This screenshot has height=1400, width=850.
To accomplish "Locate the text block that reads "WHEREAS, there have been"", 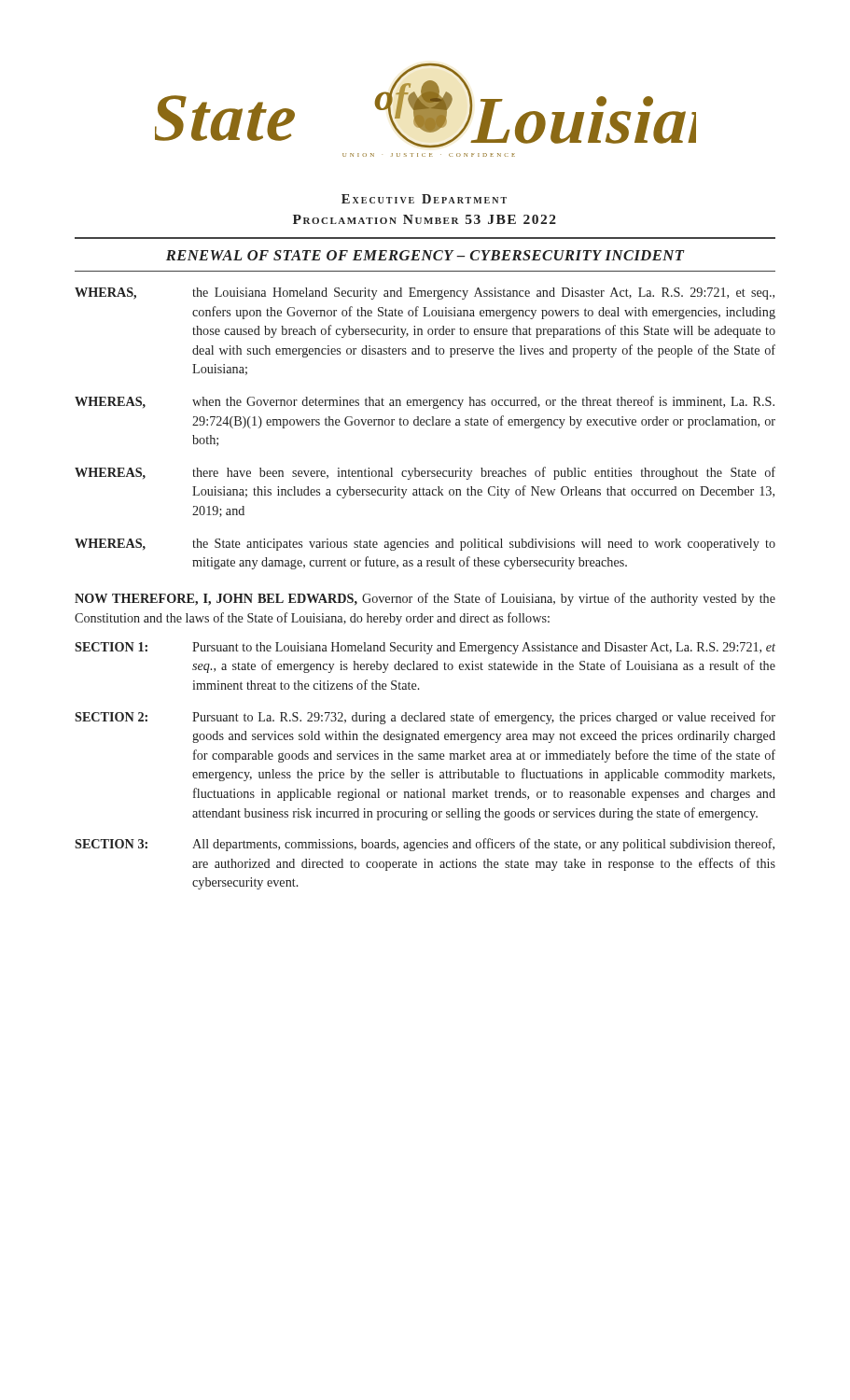I will click(x=425, y=498).
